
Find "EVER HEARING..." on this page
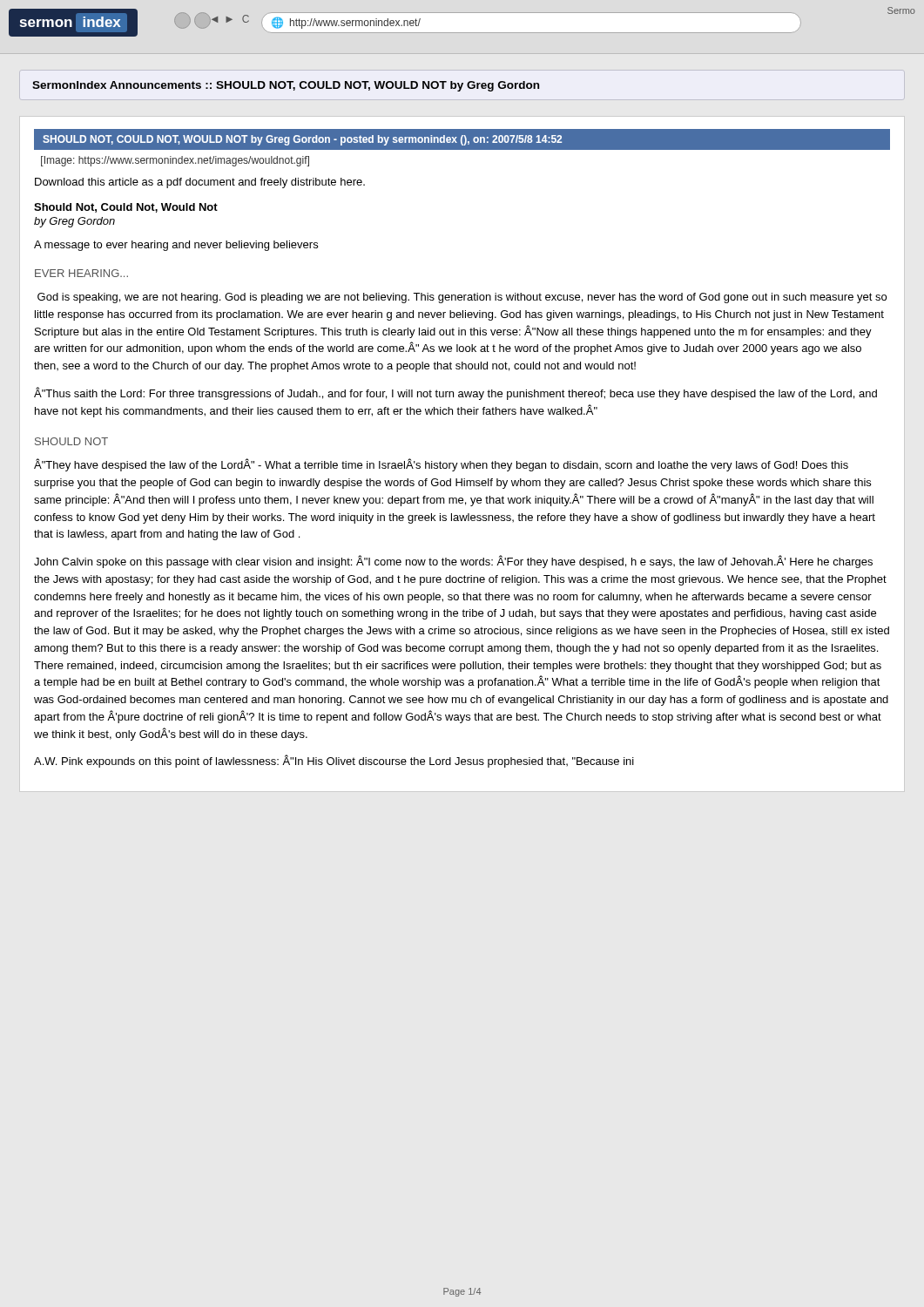click(x=81, y=273)
